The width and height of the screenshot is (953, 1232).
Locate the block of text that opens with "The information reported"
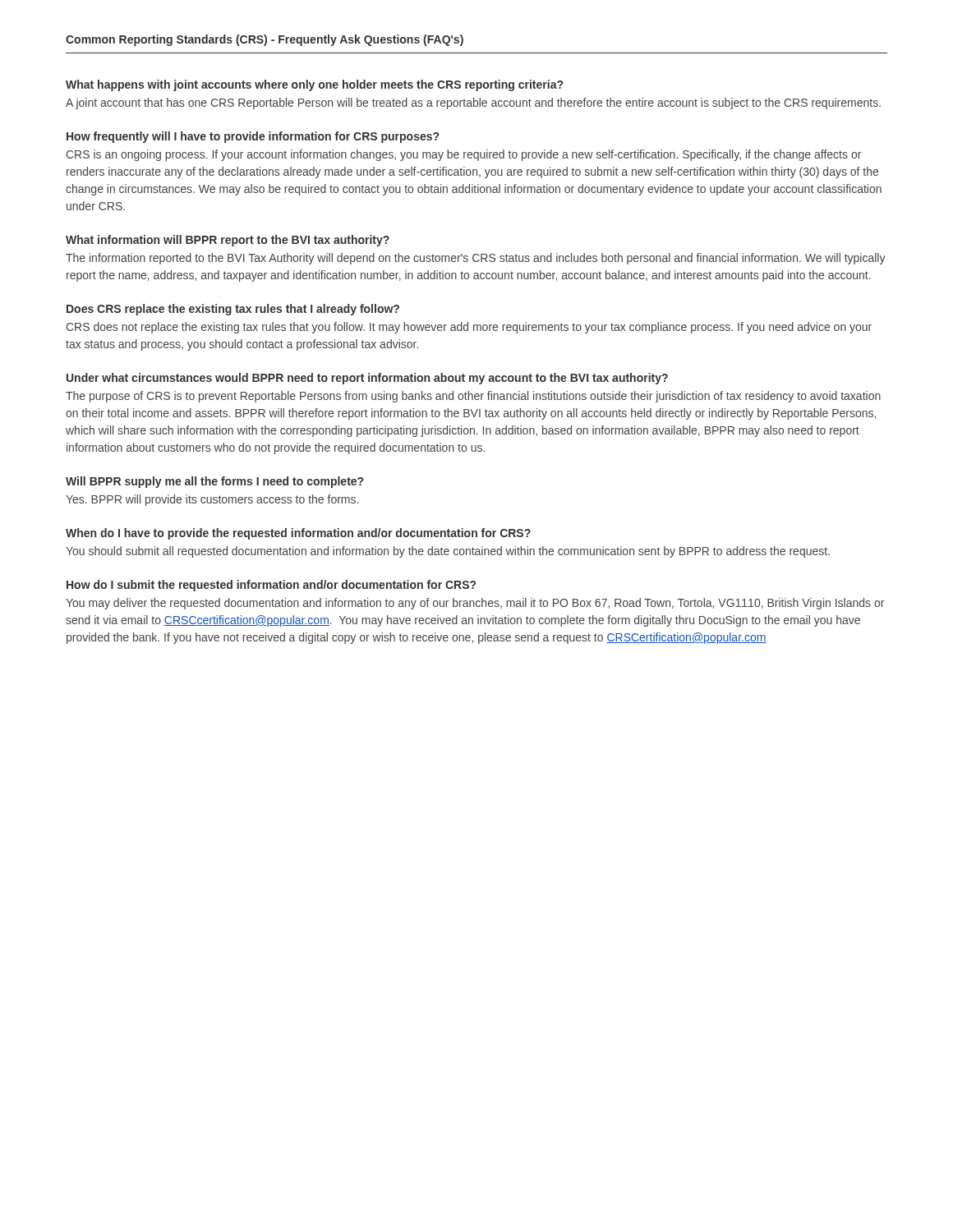tap(475, 267)
